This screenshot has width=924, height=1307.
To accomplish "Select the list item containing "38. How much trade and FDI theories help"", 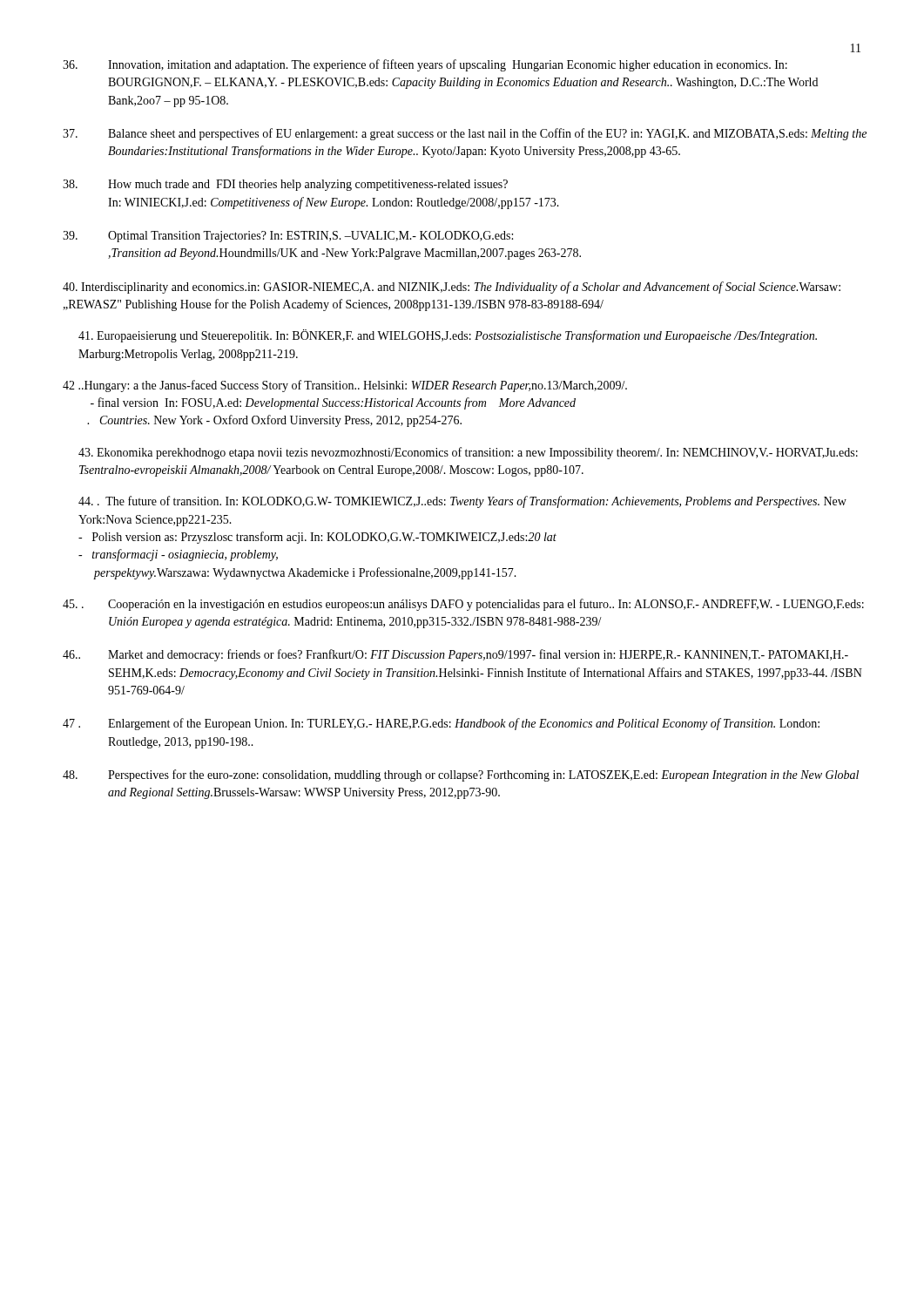I will tap(467, 194).
